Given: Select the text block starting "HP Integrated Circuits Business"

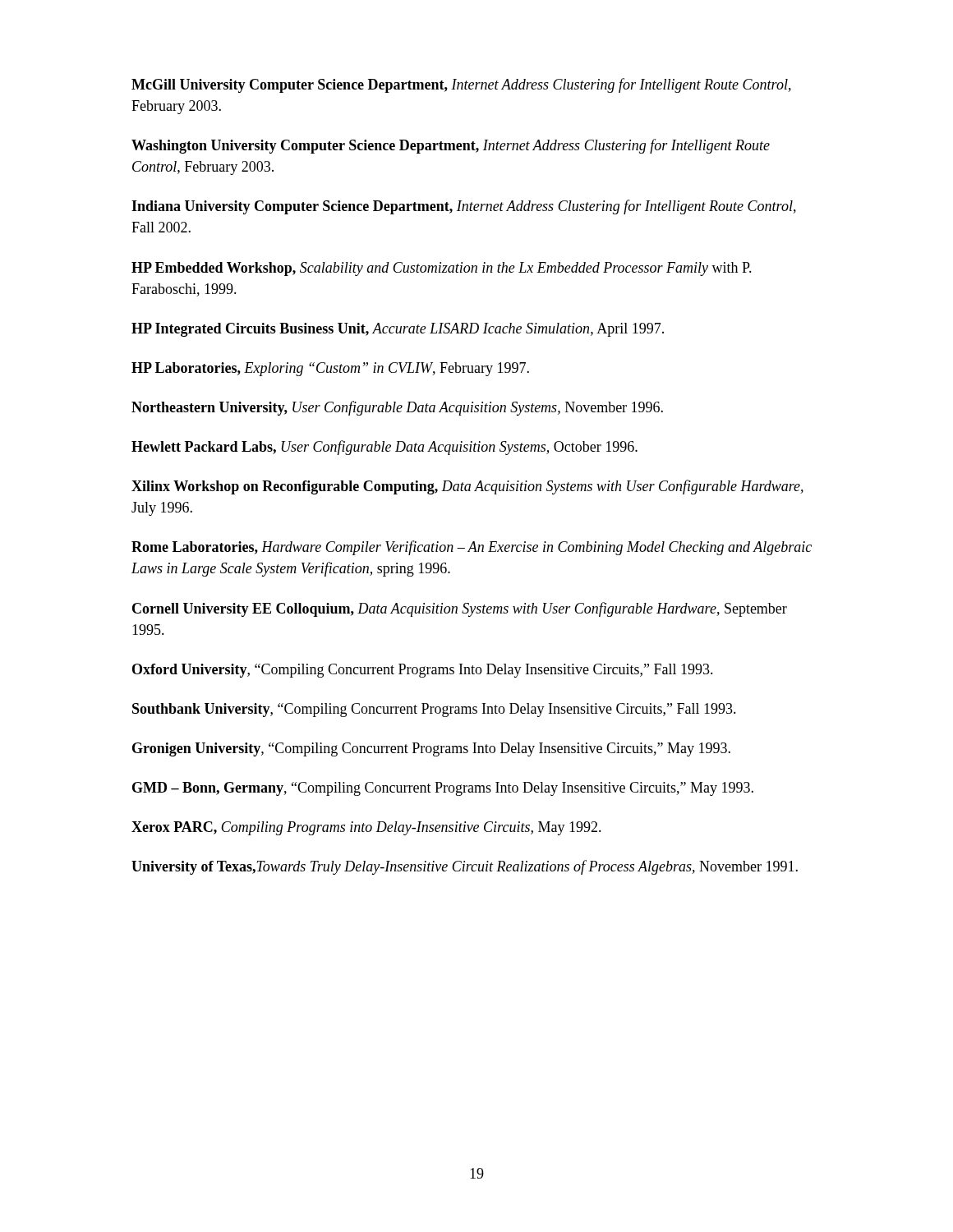Looking at the screenshot, I should [398, 328].
